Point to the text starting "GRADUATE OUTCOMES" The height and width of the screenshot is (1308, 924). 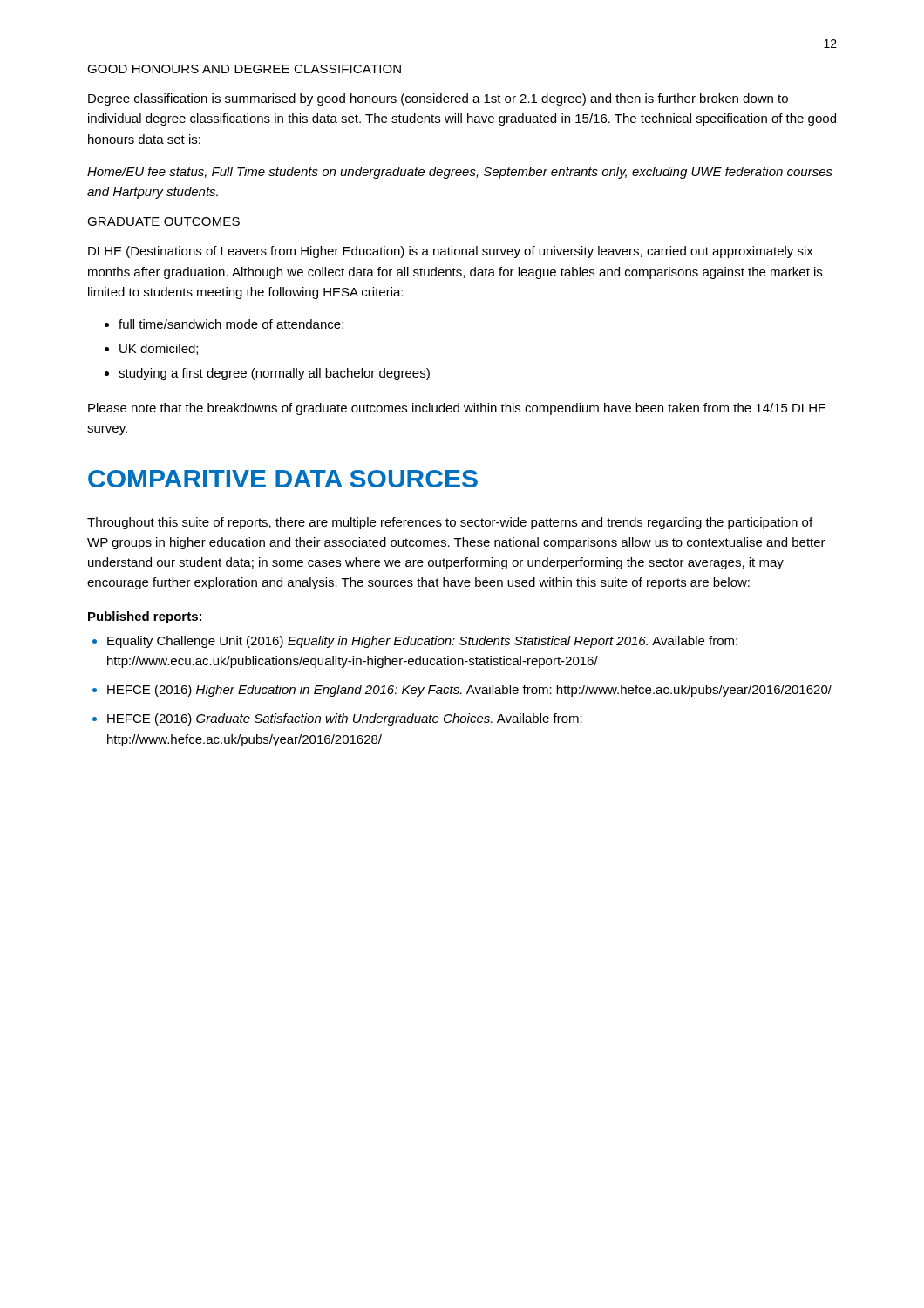(x=164, y=221)
